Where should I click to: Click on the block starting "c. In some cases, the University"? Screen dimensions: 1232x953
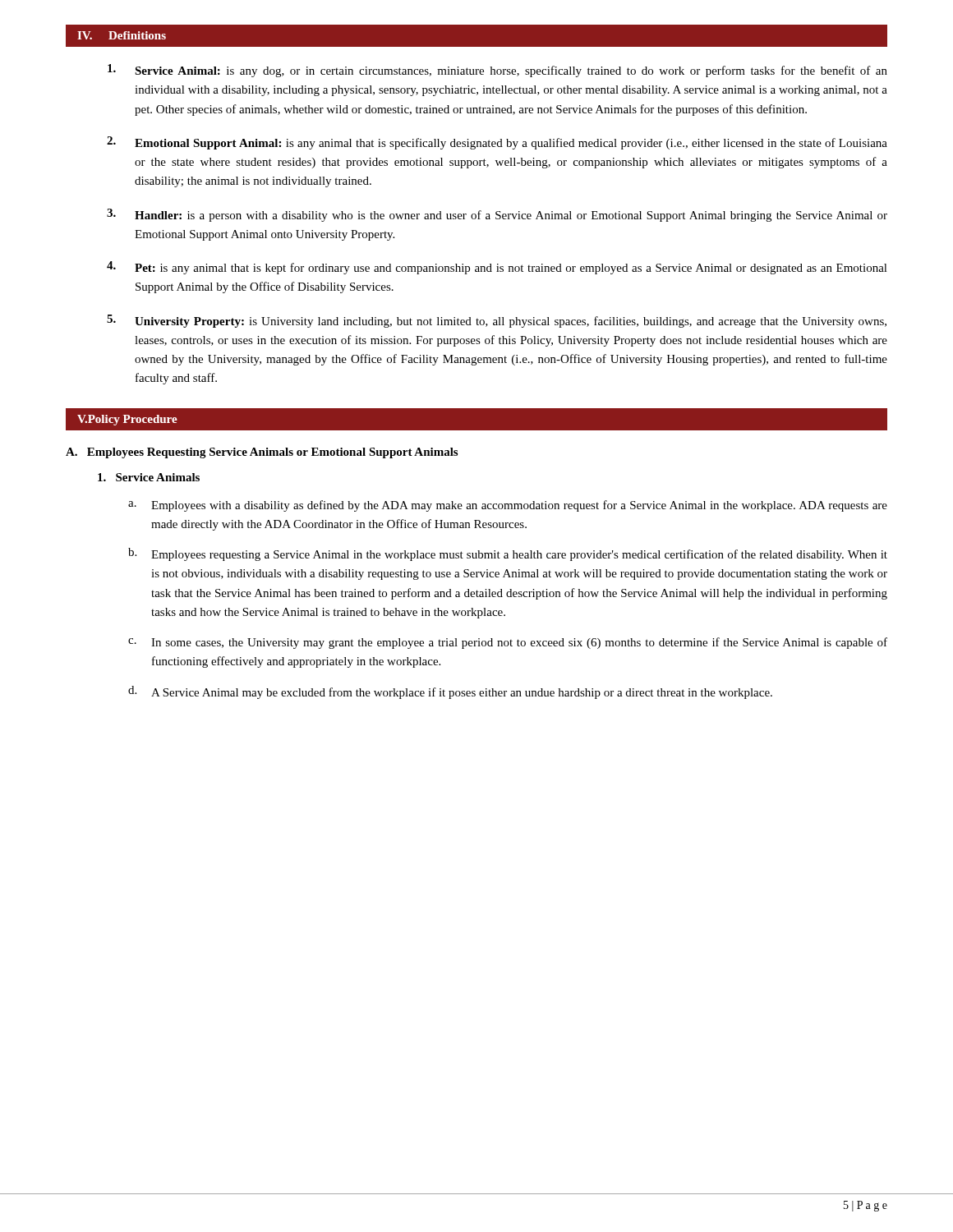click(508, 652)
